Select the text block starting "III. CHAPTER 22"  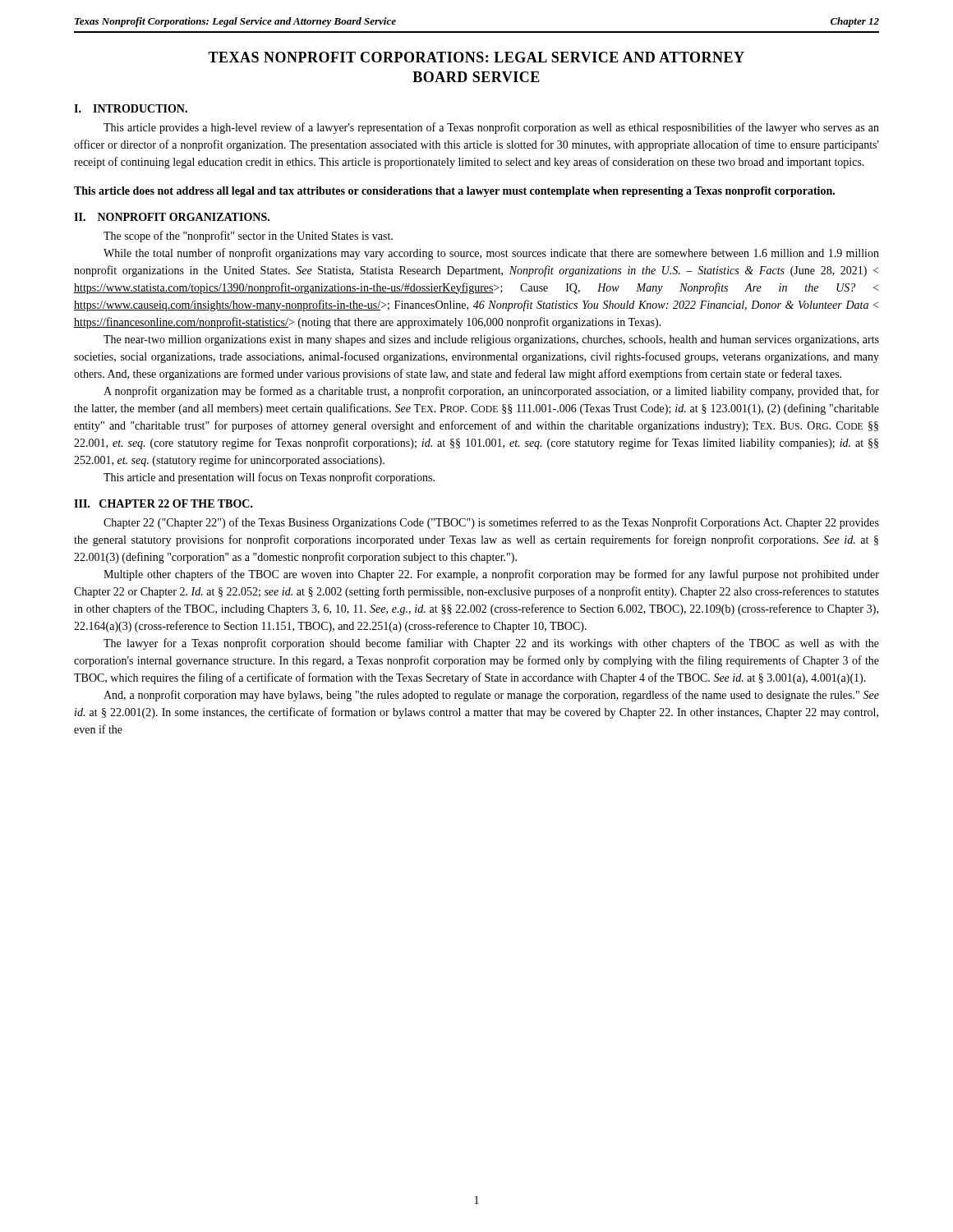[163, 504]
